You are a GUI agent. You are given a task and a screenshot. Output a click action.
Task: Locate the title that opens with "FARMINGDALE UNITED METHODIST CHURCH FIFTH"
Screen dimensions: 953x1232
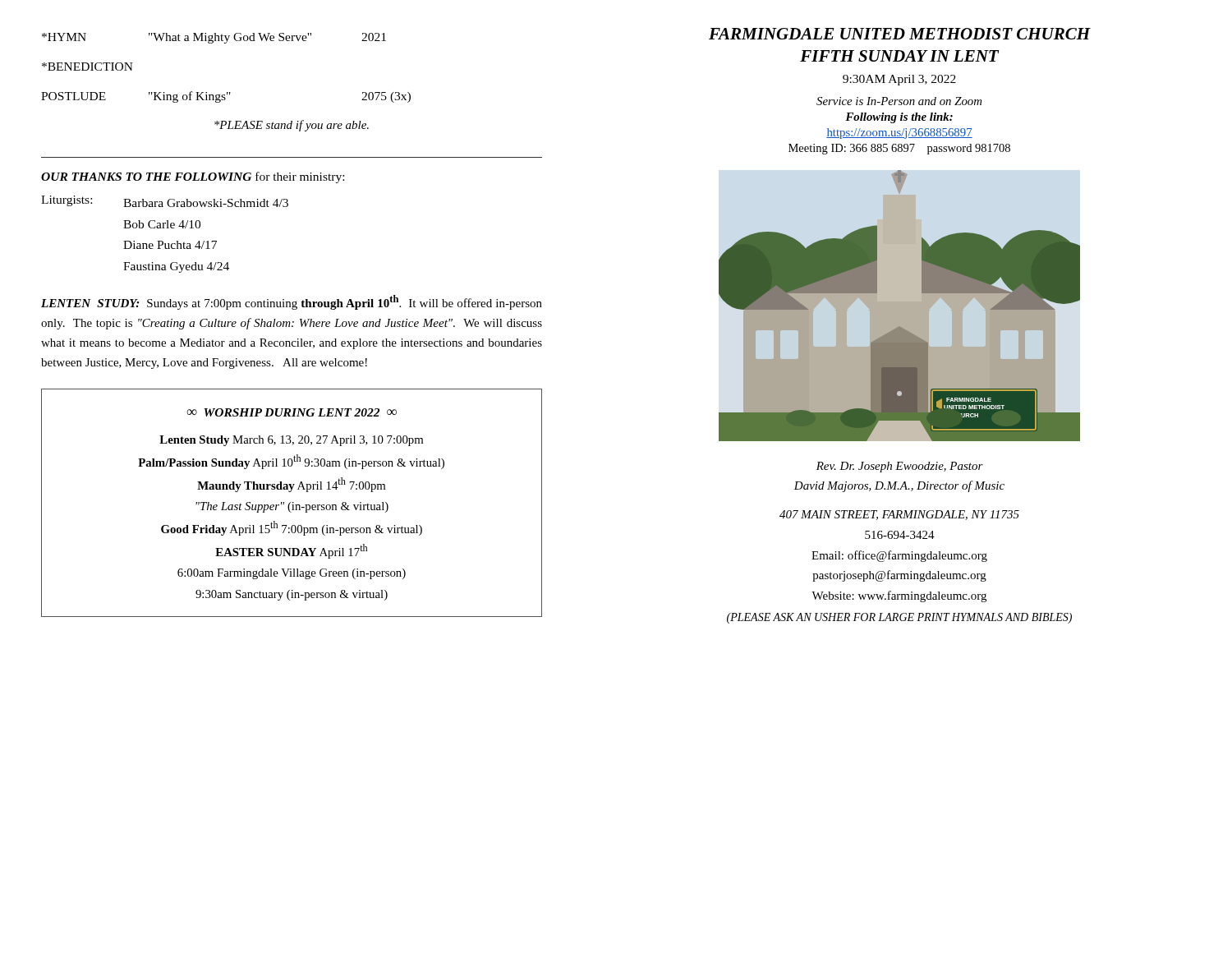899,45
